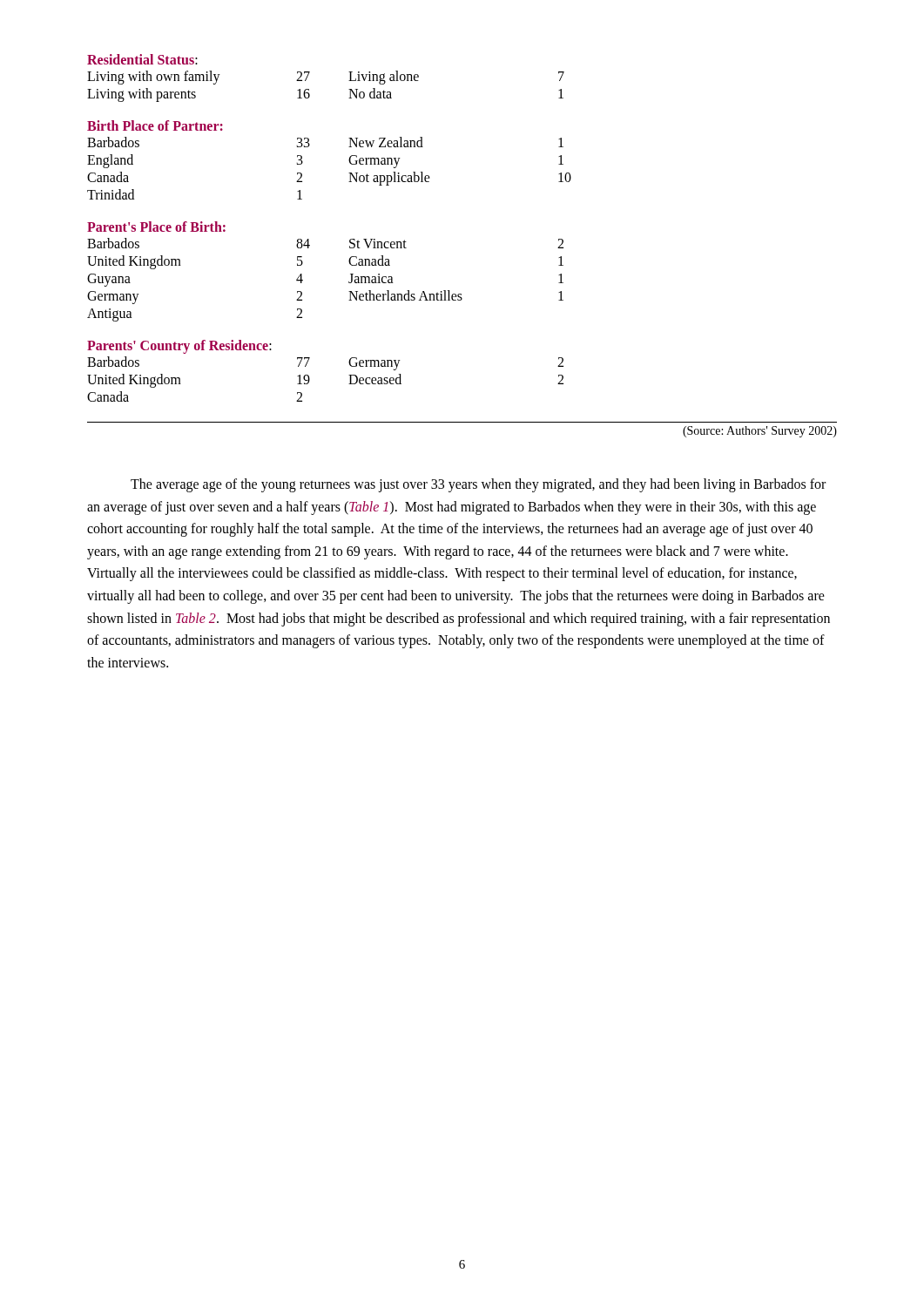The width and height of the screenshot is (924, 1307).
Task: Point to the element starting "United Kingdom 19 Deceased 2"
Action: (x=348, y=380)
